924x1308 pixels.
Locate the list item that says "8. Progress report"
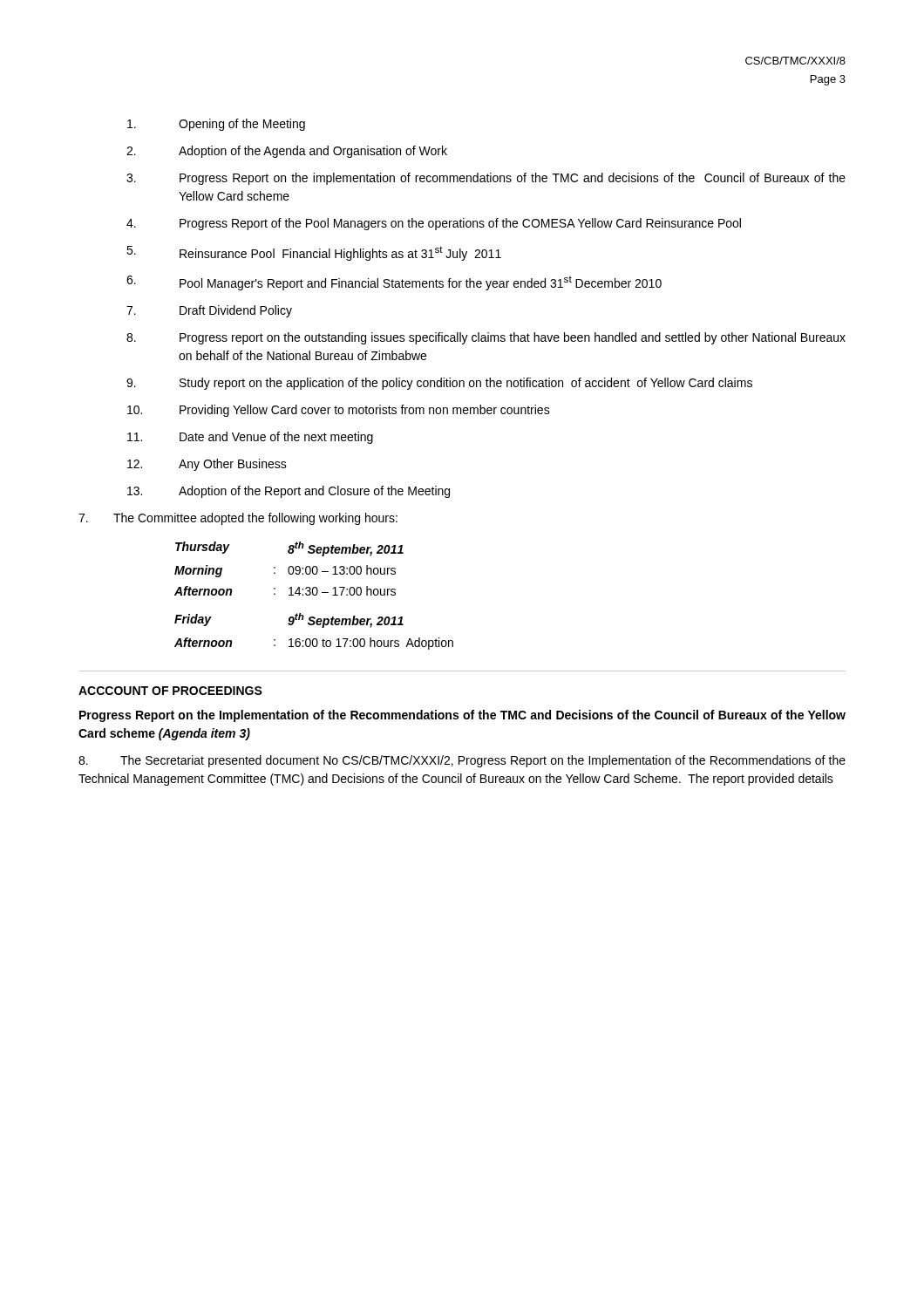click(x=486, y=347)
